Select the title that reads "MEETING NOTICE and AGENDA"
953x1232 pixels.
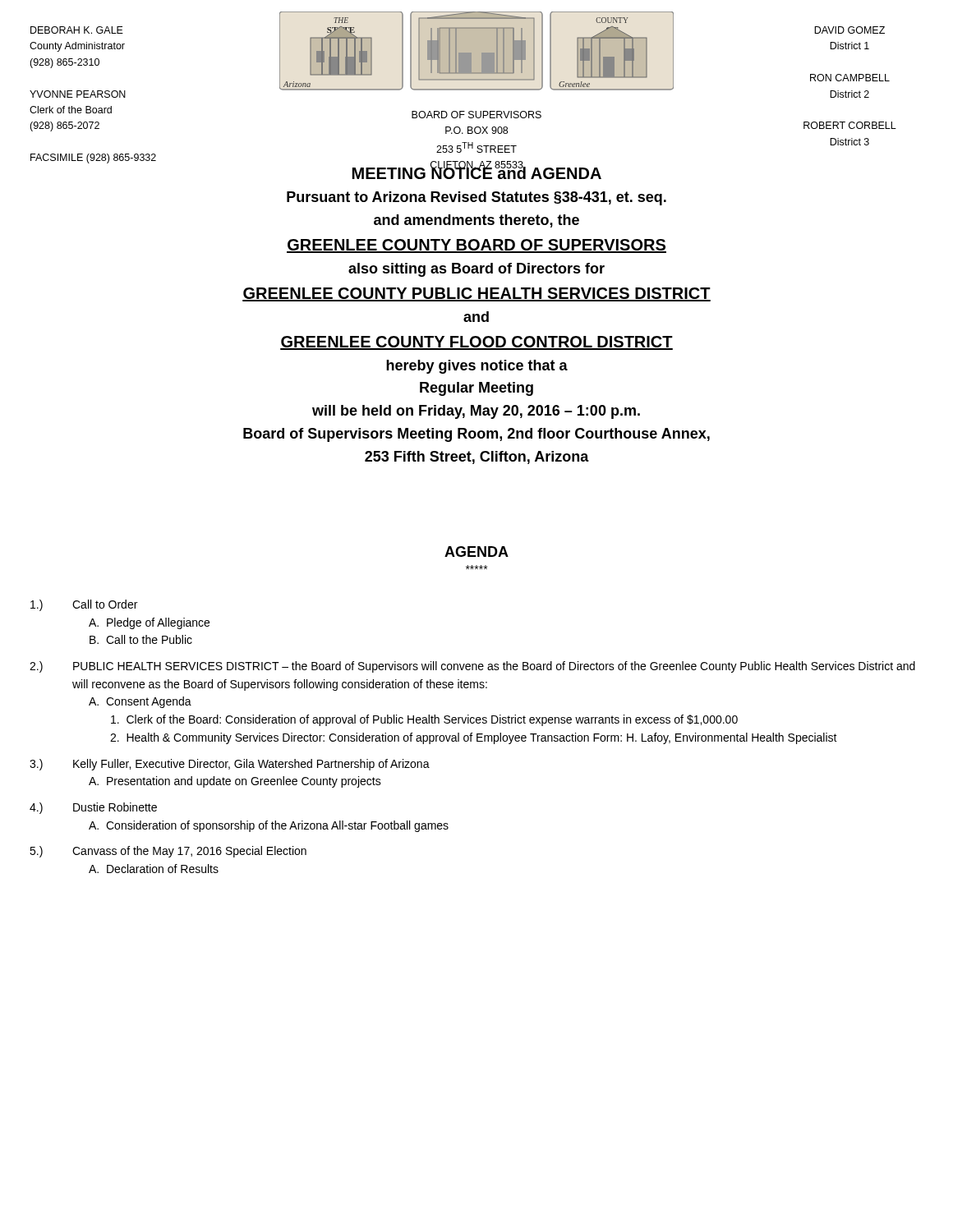(x=476, y=315)
